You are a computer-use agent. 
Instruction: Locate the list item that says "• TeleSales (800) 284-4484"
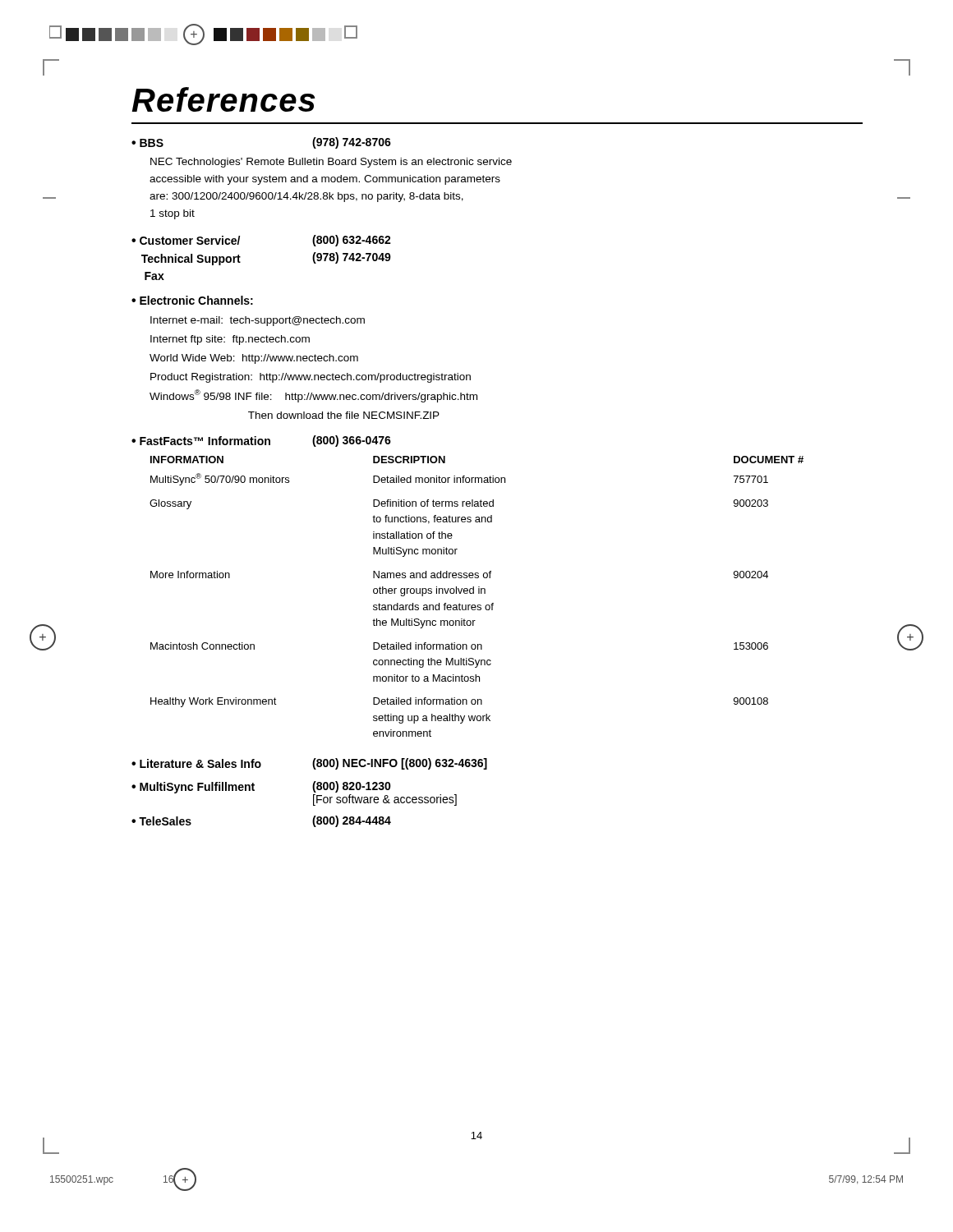(158, 822)
